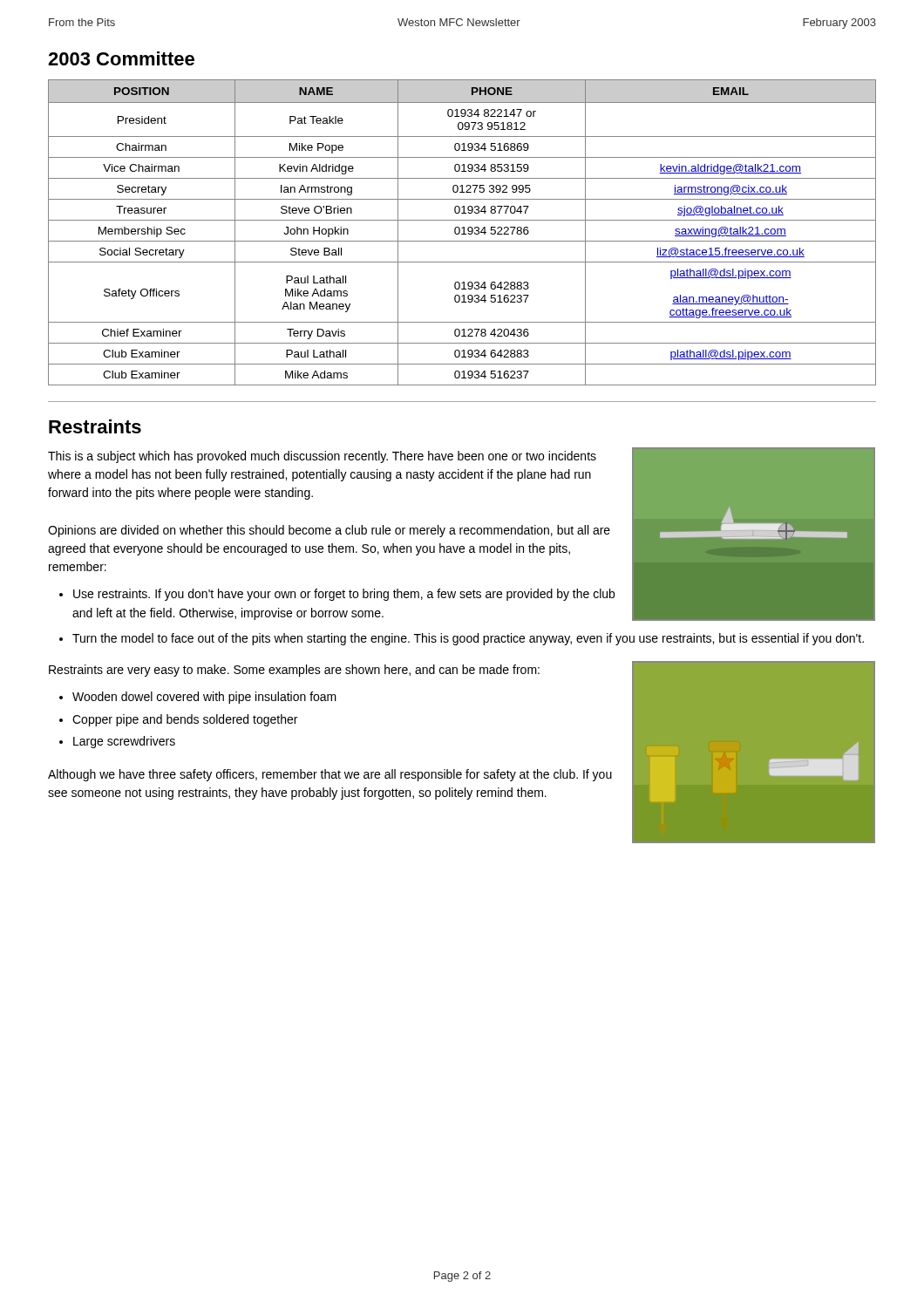Screen dimensions: 1308x924
Task: Find the passage starting "Turn the model to face out"
Action: pyautogui.click(x=469, y=639)
